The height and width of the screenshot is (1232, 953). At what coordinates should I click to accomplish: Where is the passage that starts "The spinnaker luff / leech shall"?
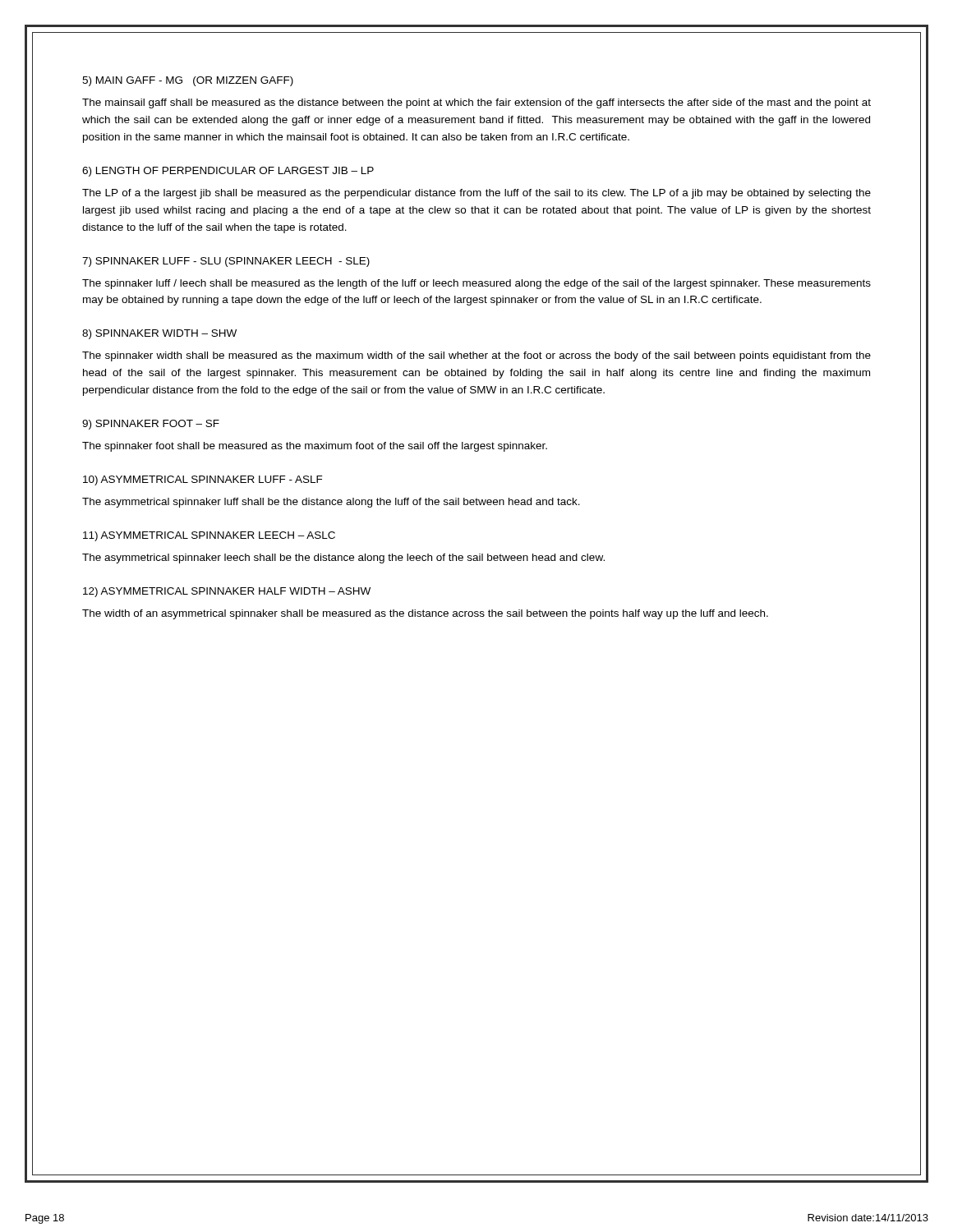tap(476, 291)
